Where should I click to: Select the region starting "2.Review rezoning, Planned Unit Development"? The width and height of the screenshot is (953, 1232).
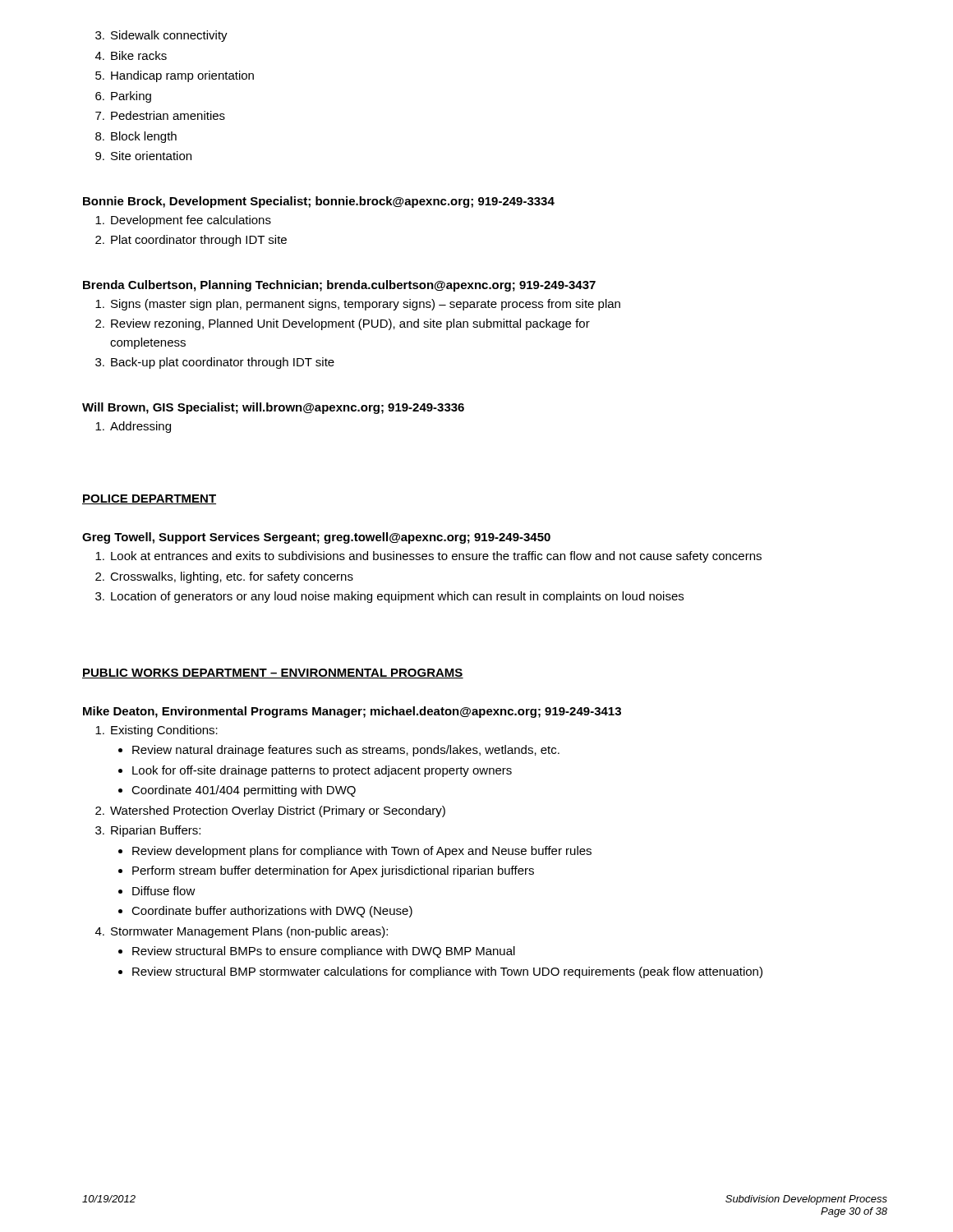(485, 333)
